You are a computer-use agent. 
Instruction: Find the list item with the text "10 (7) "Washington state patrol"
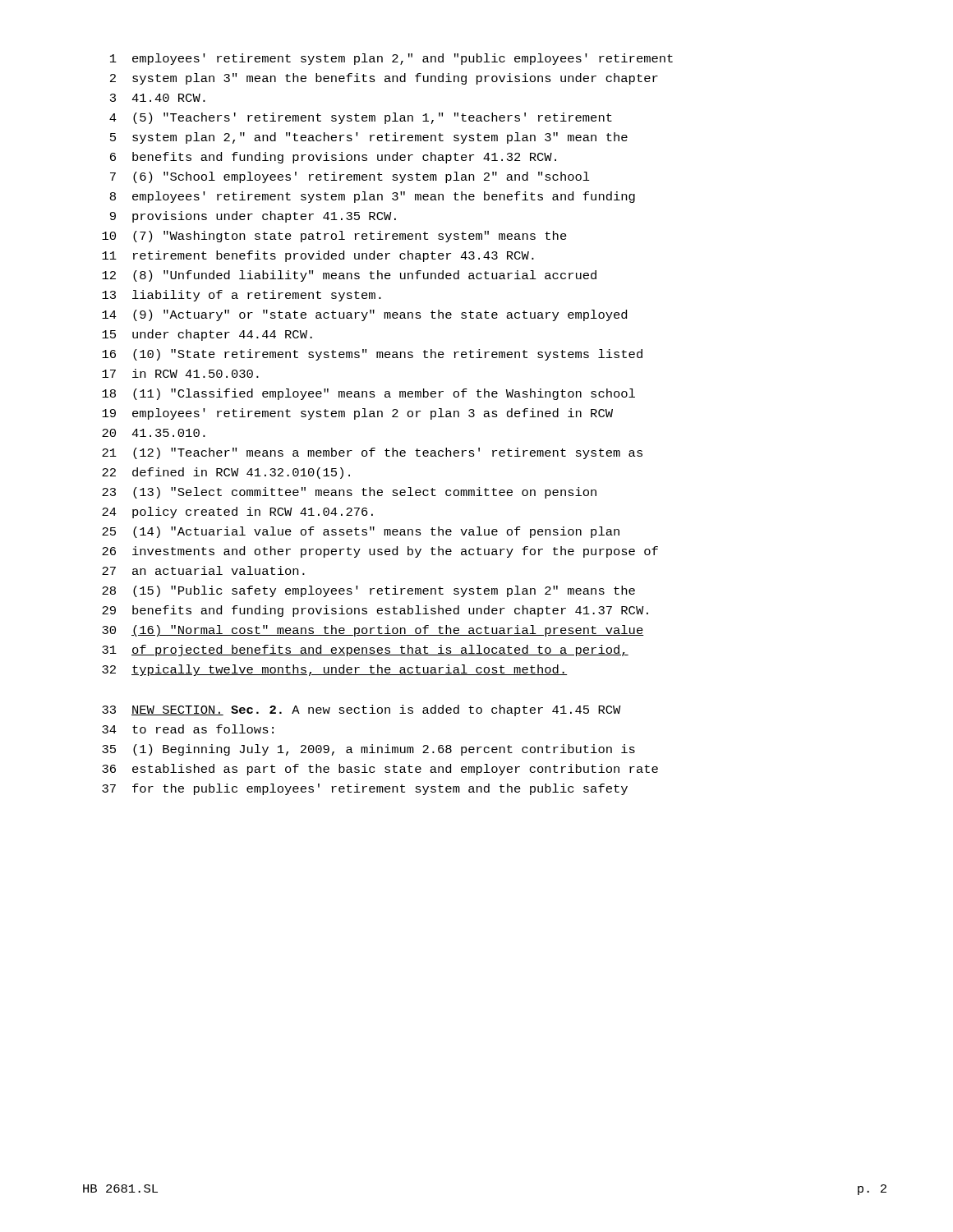[x=485, y=247]
